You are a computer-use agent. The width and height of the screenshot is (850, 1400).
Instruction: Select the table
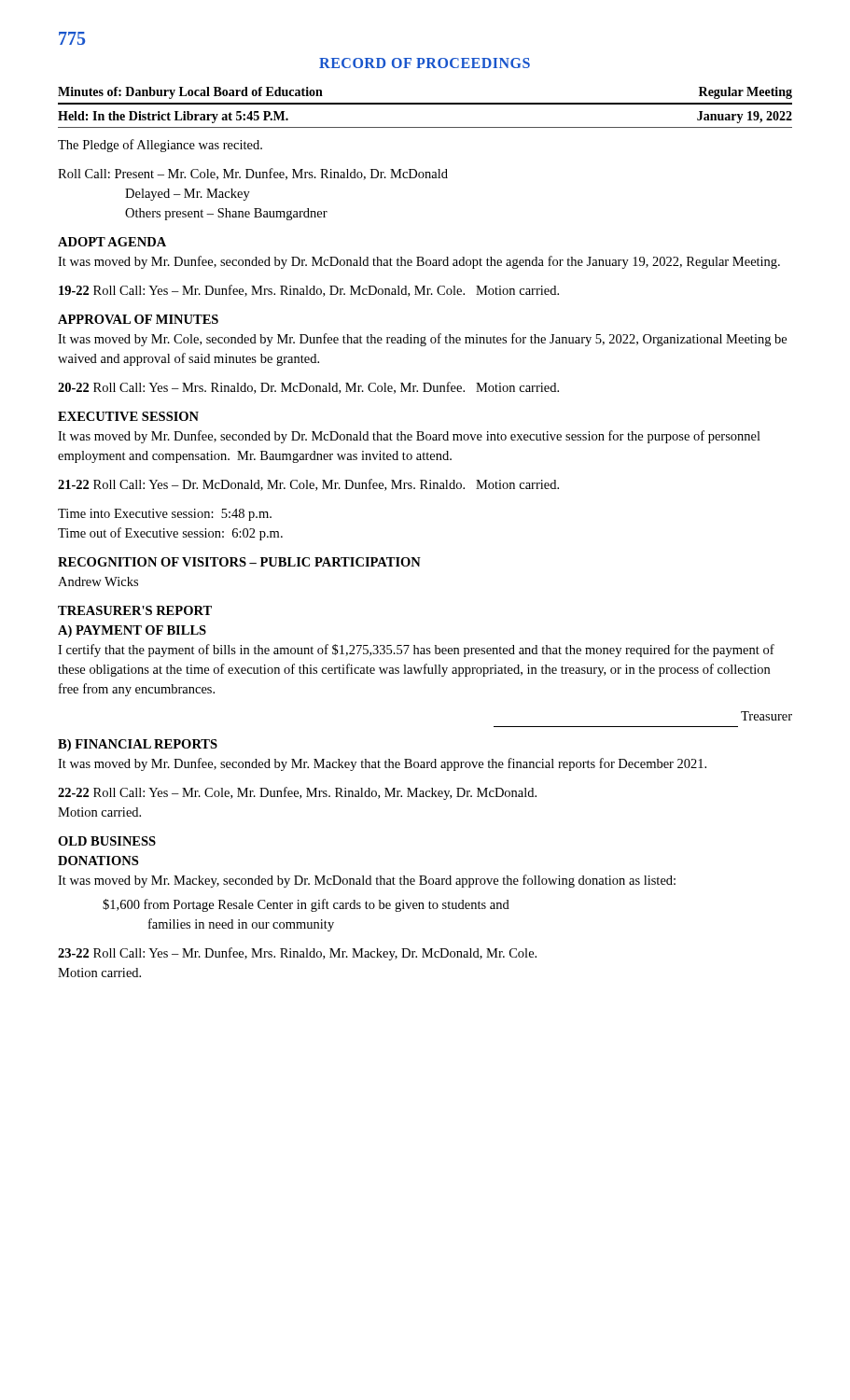point(425,105)
